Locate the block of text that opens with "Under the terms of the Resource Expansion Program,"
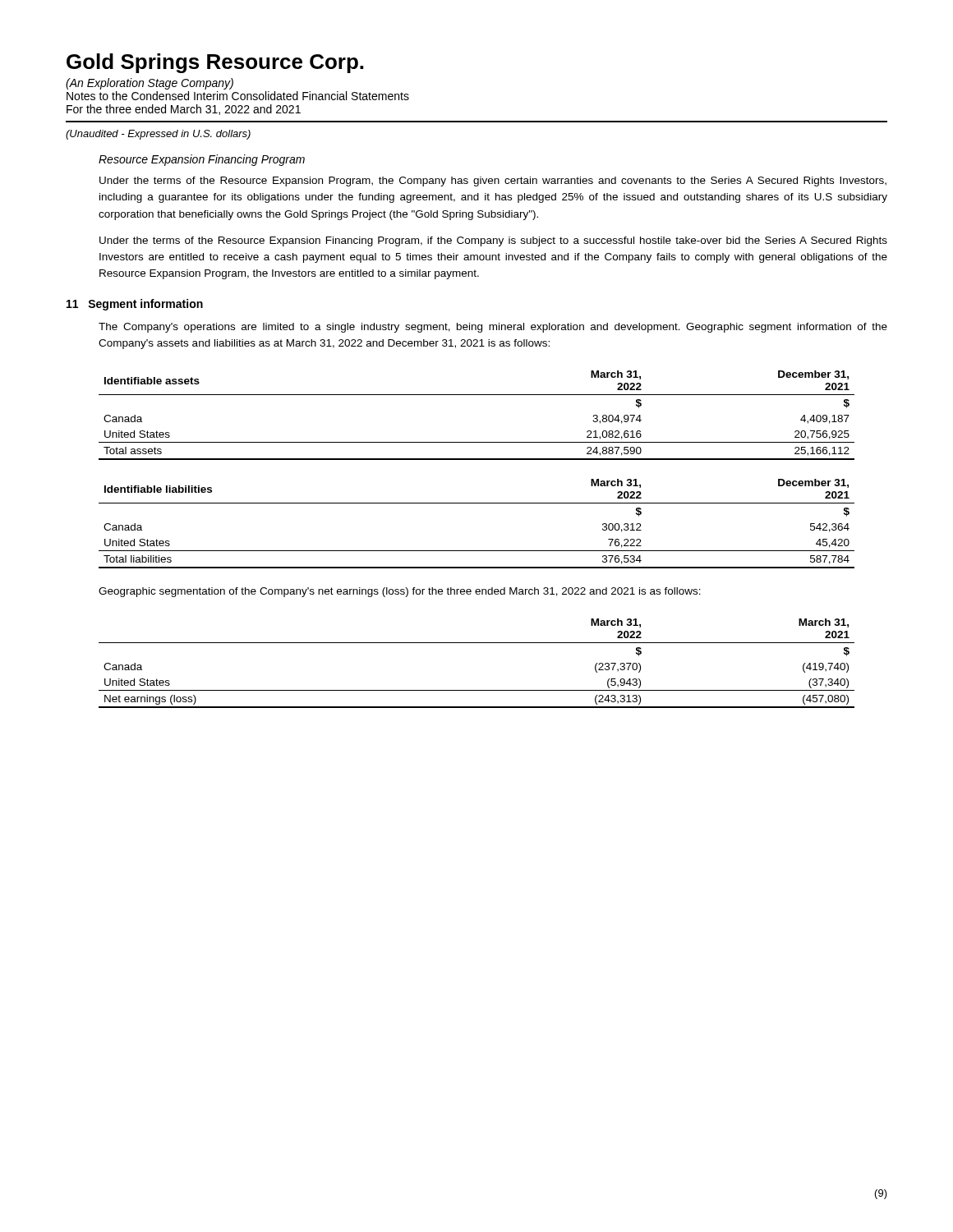The height and width of the screenshot is (1232, 953). coord(493,197)
